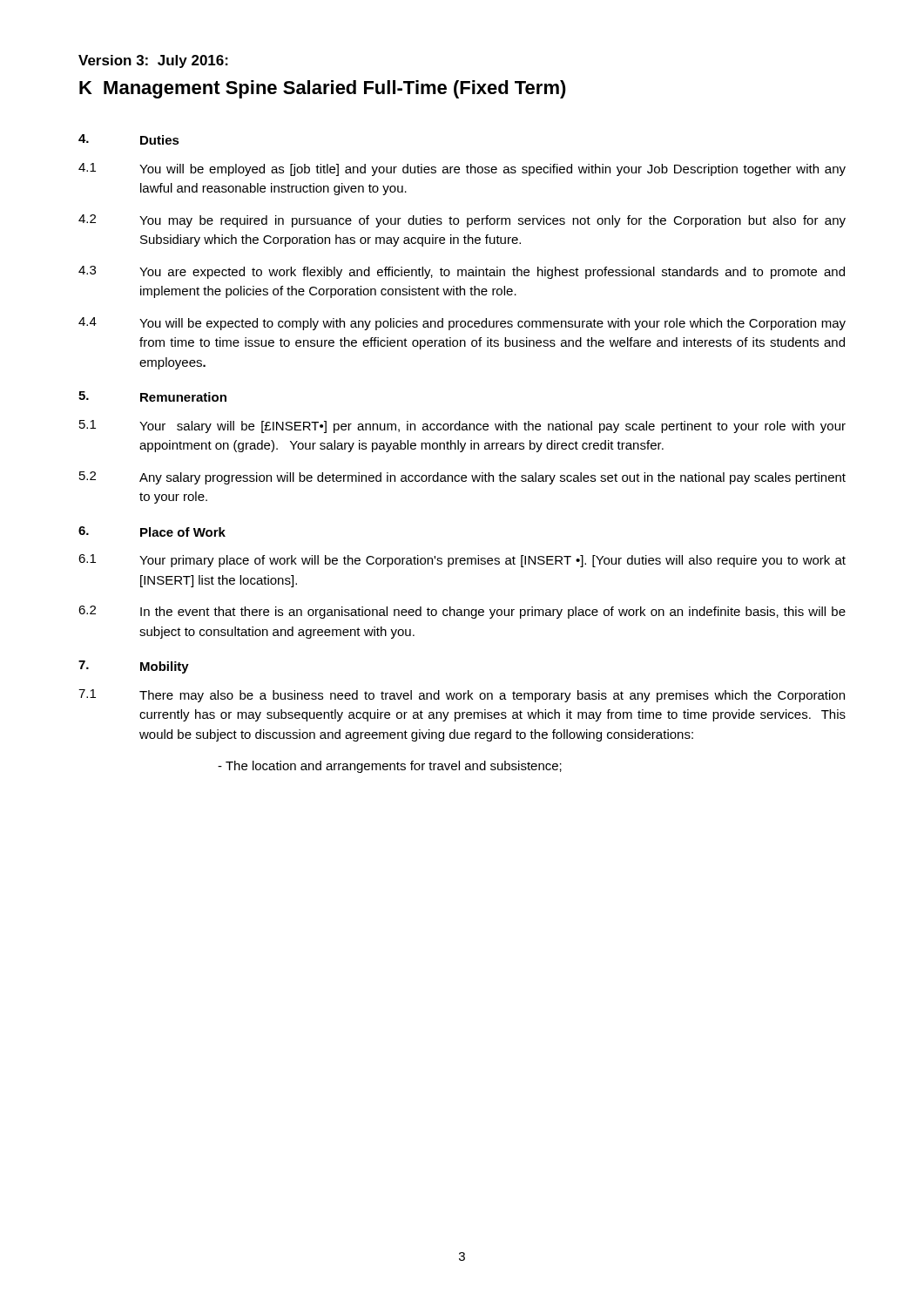Click on the text block that reads "2 You may be required in"
Viewport: 924px width, 1307px height.
click(462, 230)
